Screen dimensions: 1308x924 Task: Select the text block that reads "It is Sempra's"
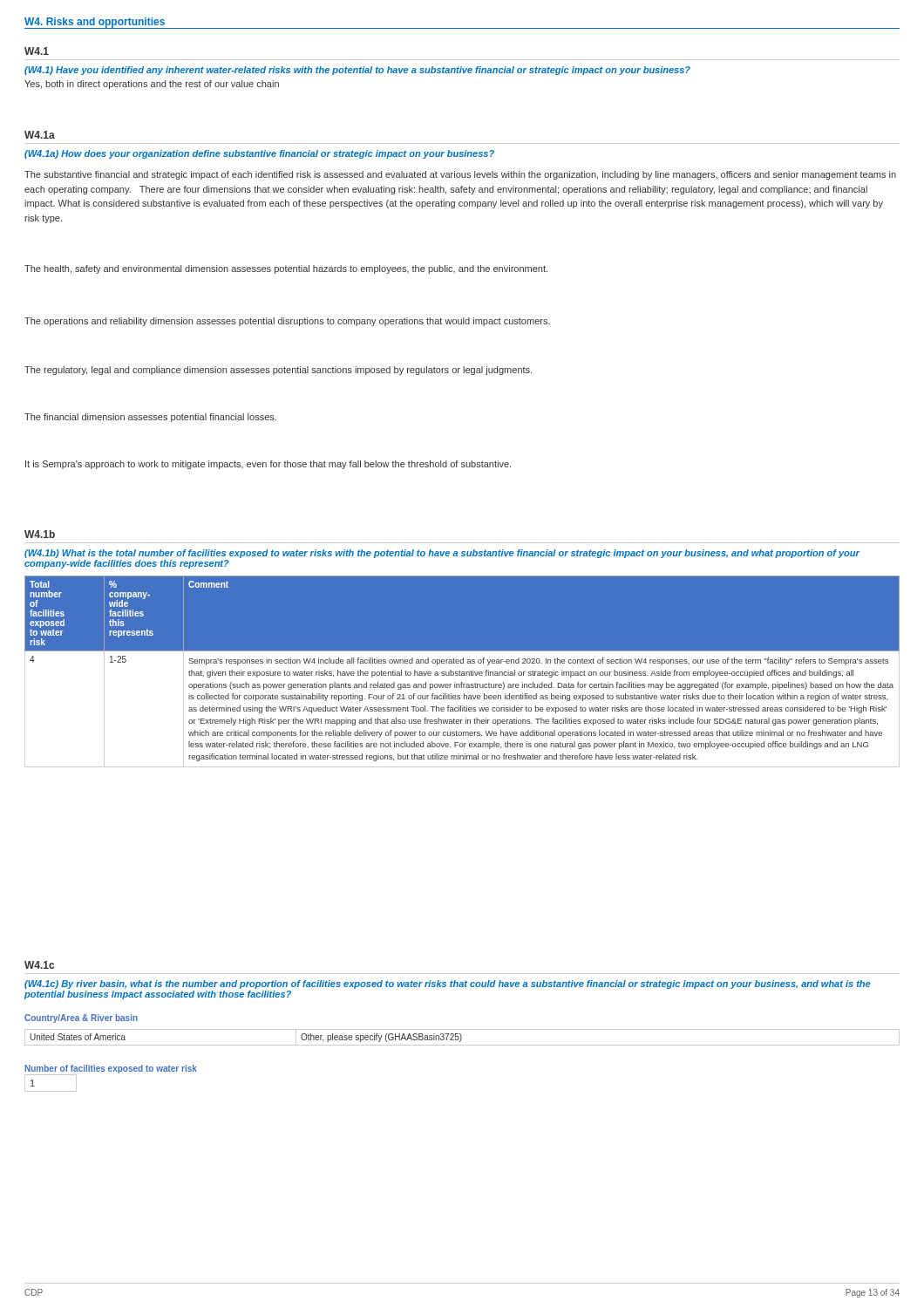[x=462, y=464]
